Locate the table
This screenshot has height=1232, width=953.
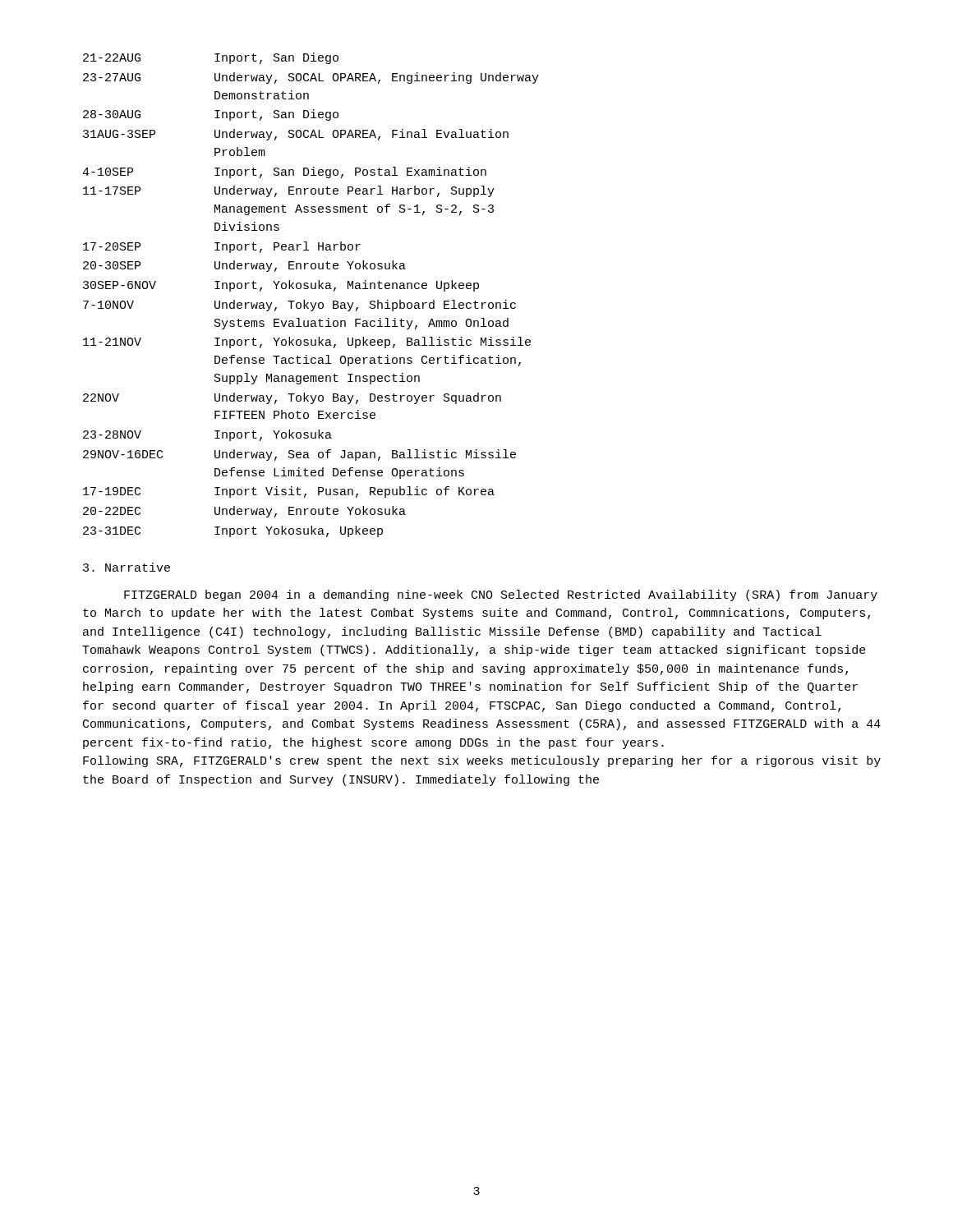pyautogui.click(x=485, y=295)
